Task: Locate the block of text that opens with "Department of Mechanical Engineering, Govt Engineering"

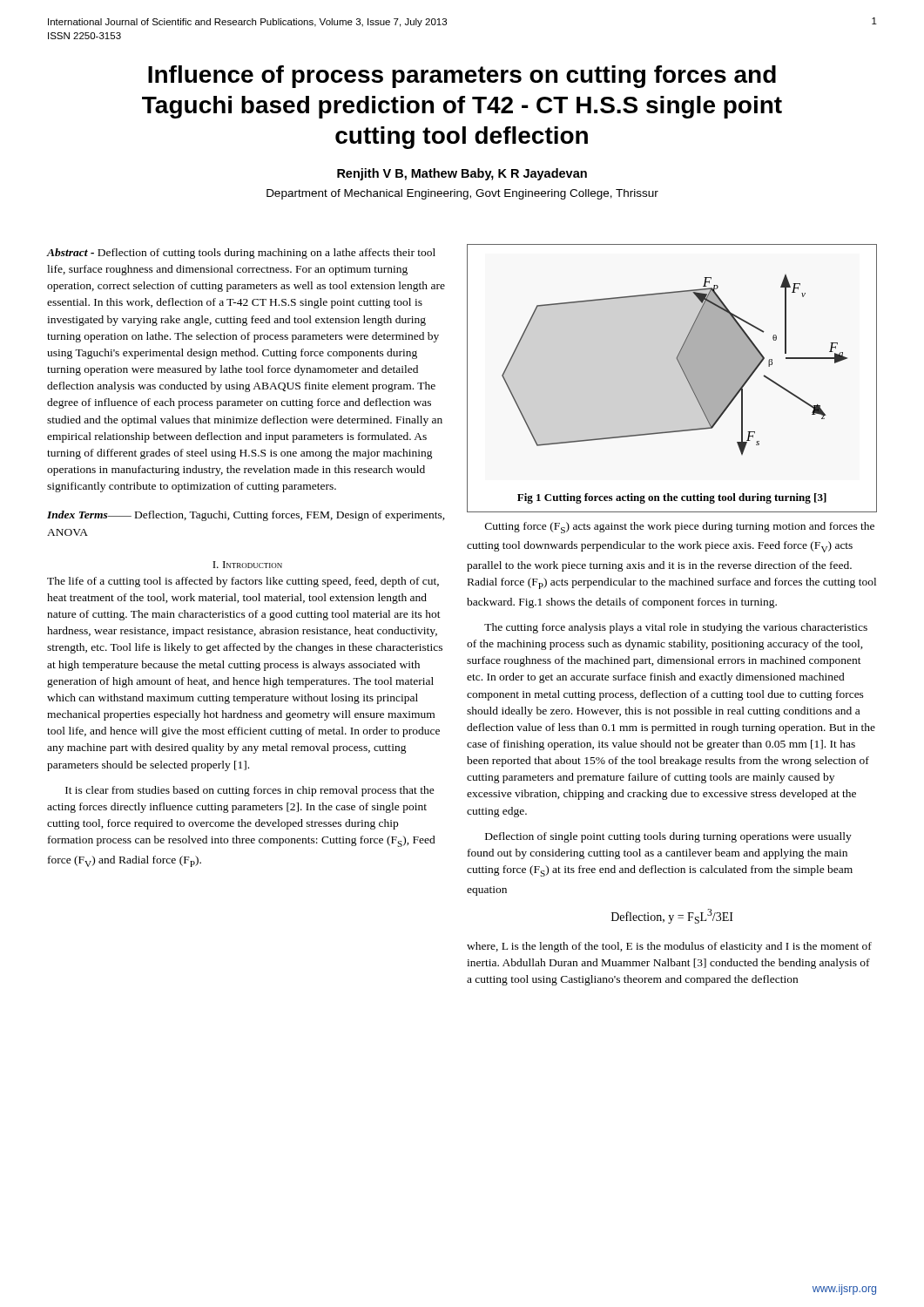Action: [x=462, y=193]
